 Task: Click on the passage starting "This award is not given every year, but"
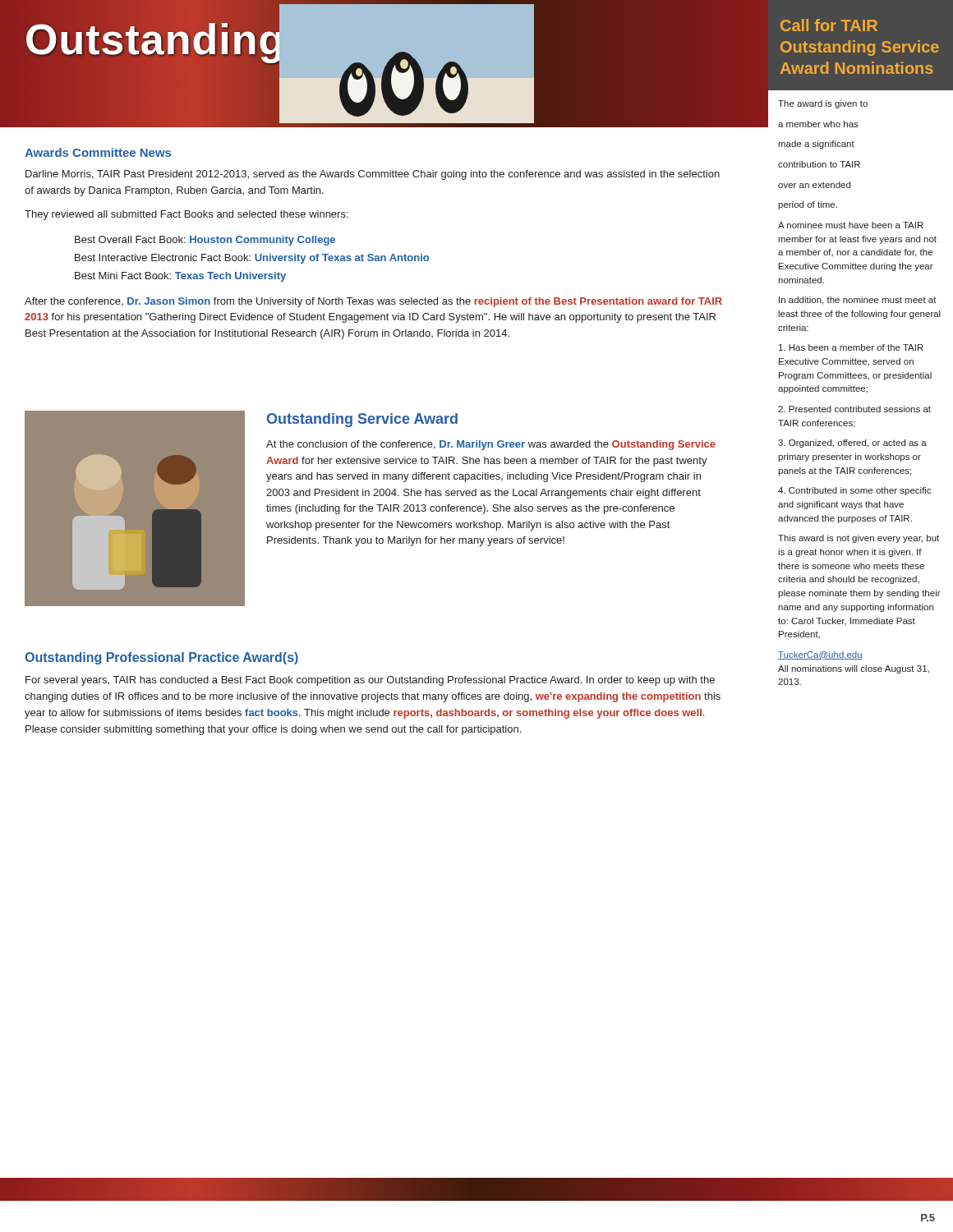coord(861,587)
